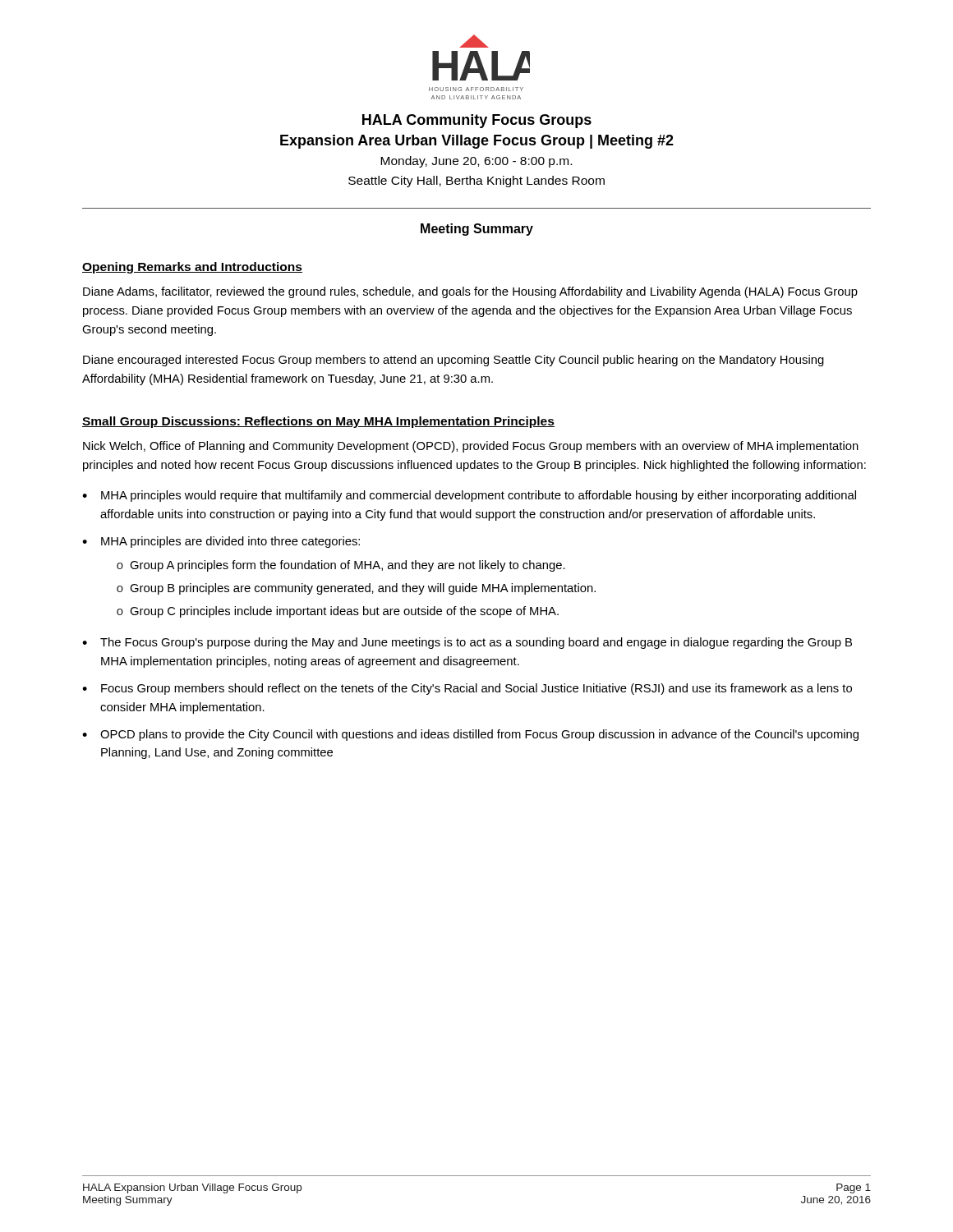
Task: Find the section header with the text "Opening Remarks and Introductions"
Action: point(192,266)
